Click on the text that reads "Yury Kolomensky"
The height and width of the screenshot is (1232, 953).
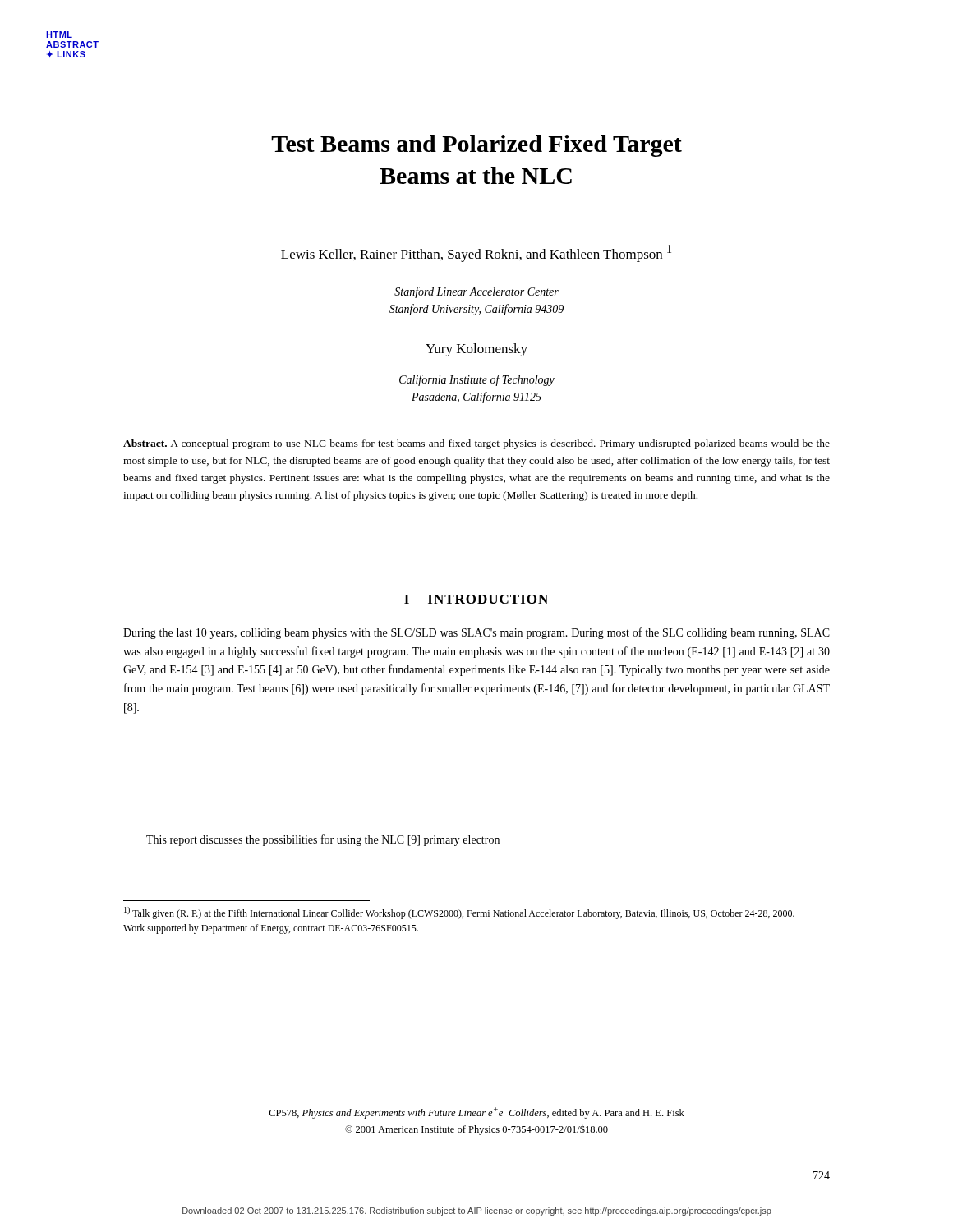pos(476,349)
